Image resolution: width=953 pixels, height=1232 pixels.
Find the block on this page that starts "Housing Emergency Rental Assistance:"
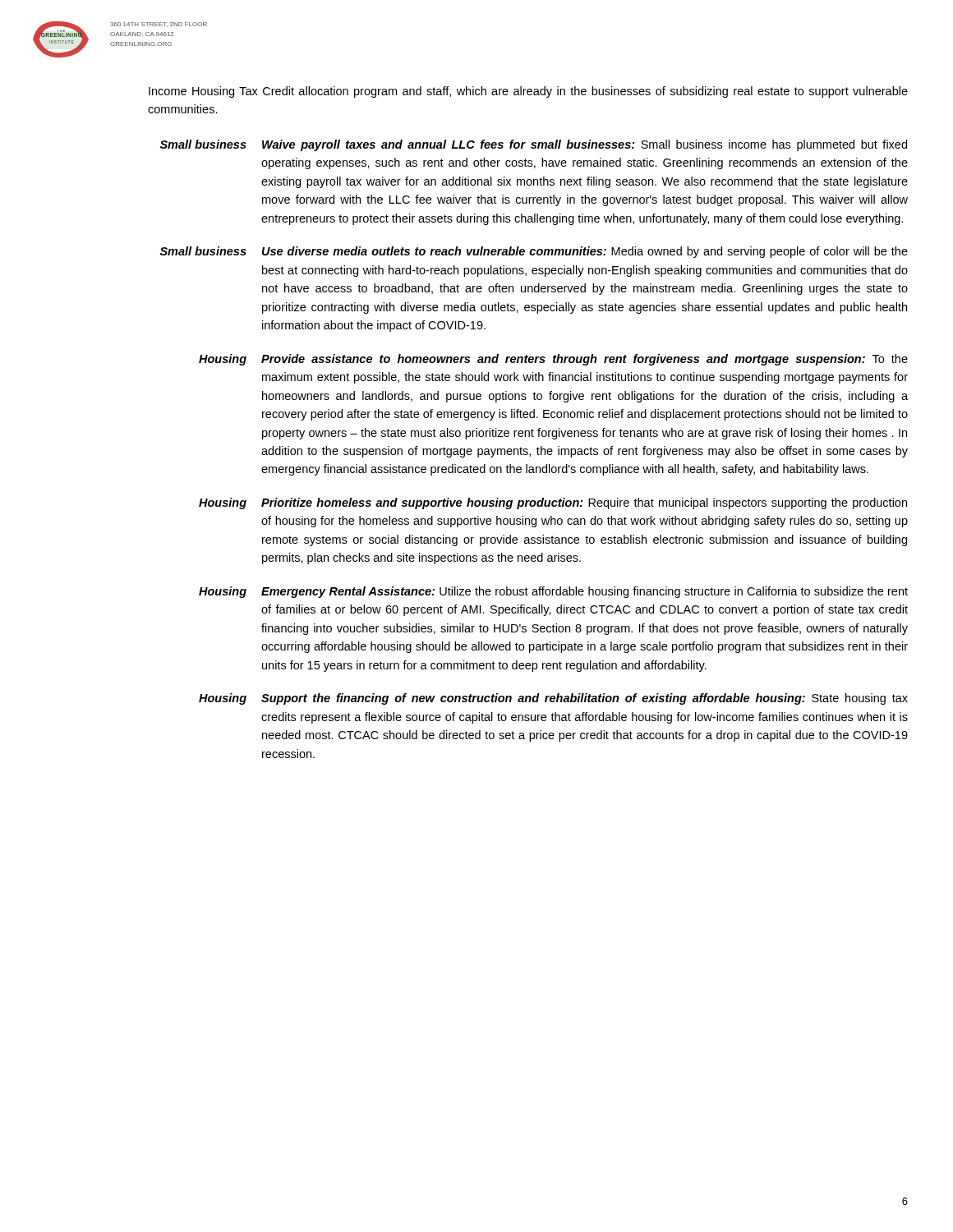pos(528,628)
